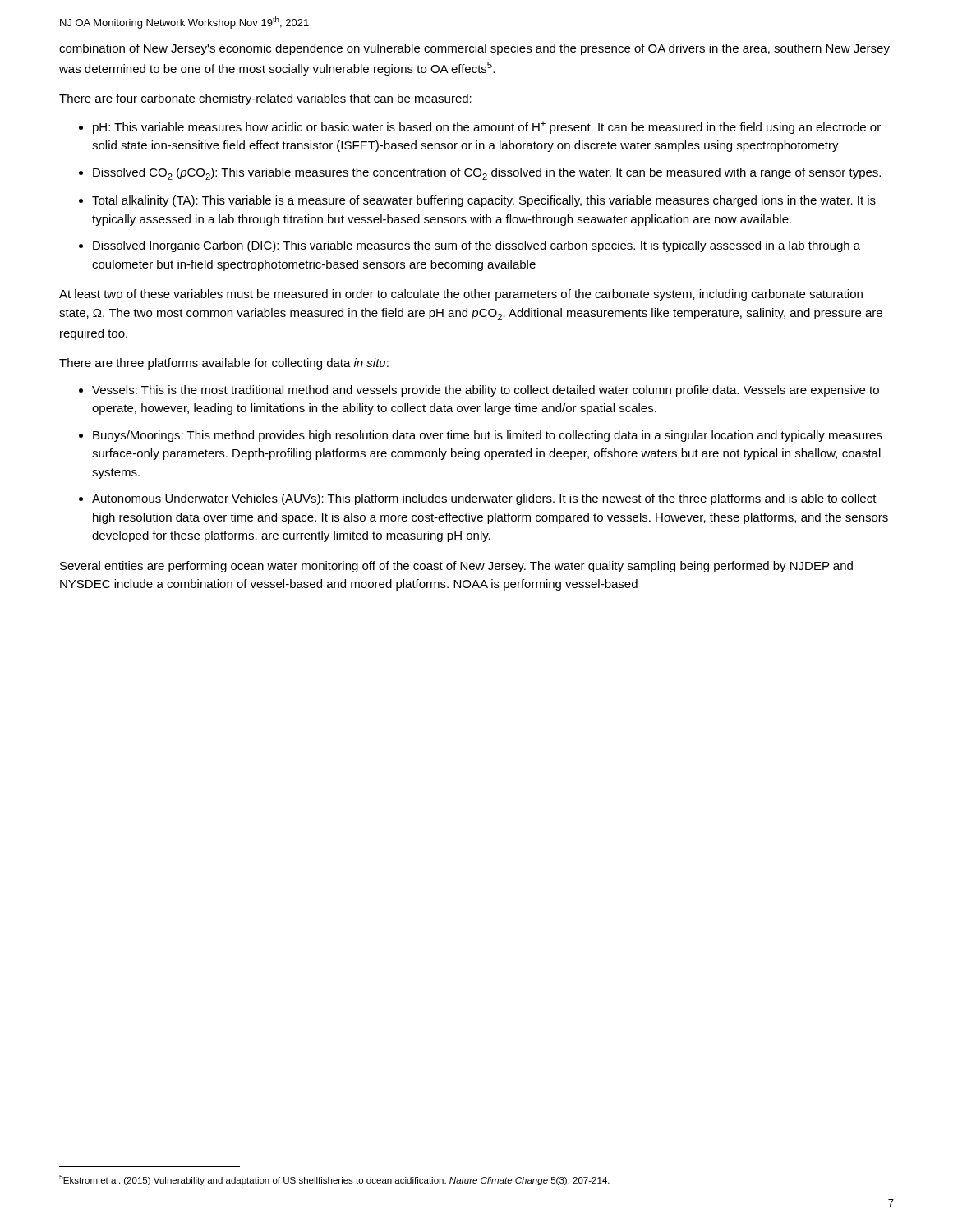953x1232 pixels.
Task: Select the text block that says "Several entities are performing ocean water monitoring off"
Action: click(x=456, y=575)
